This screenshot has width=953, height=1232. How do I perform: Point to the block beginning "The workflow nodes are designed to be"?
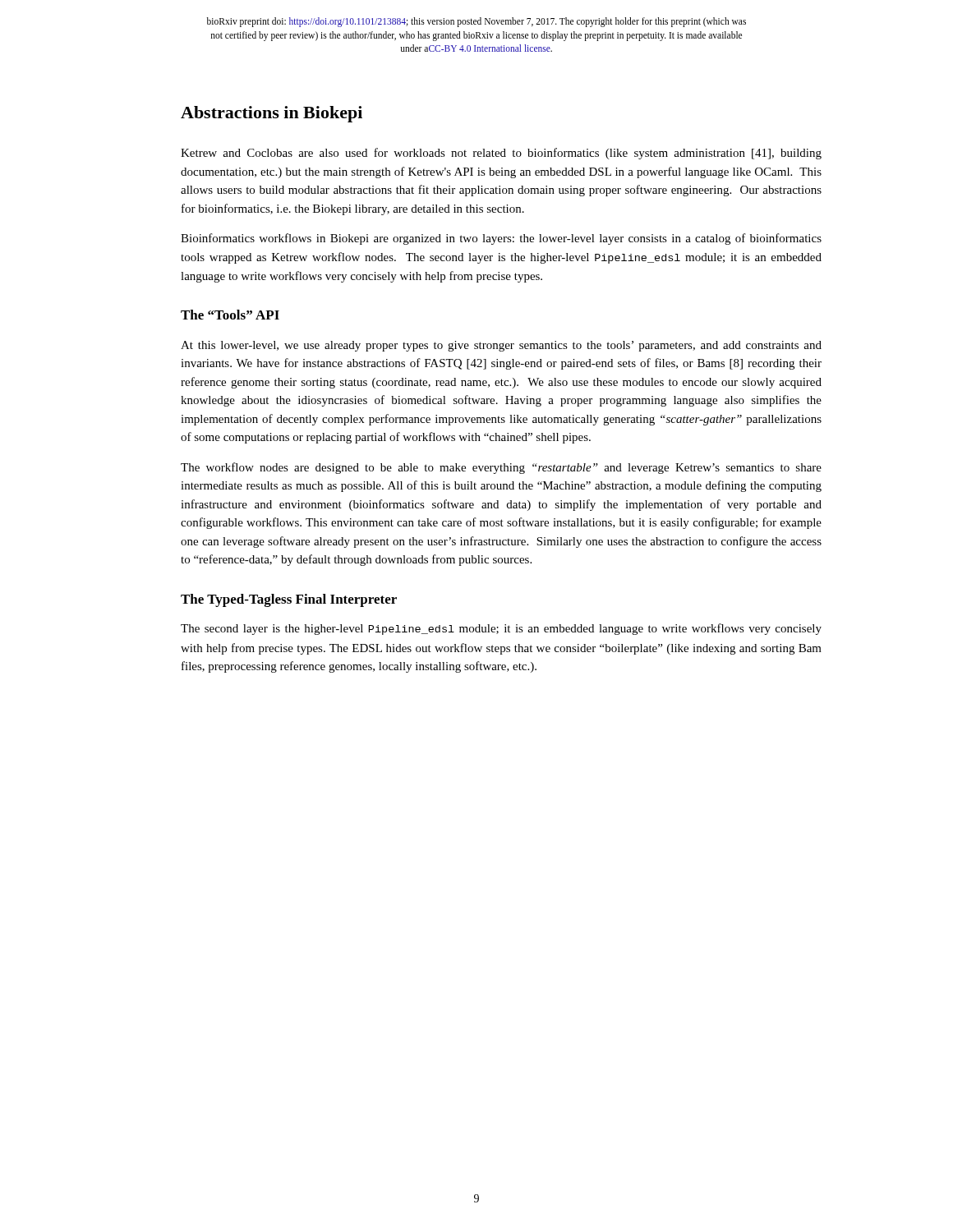click(501, 513)
